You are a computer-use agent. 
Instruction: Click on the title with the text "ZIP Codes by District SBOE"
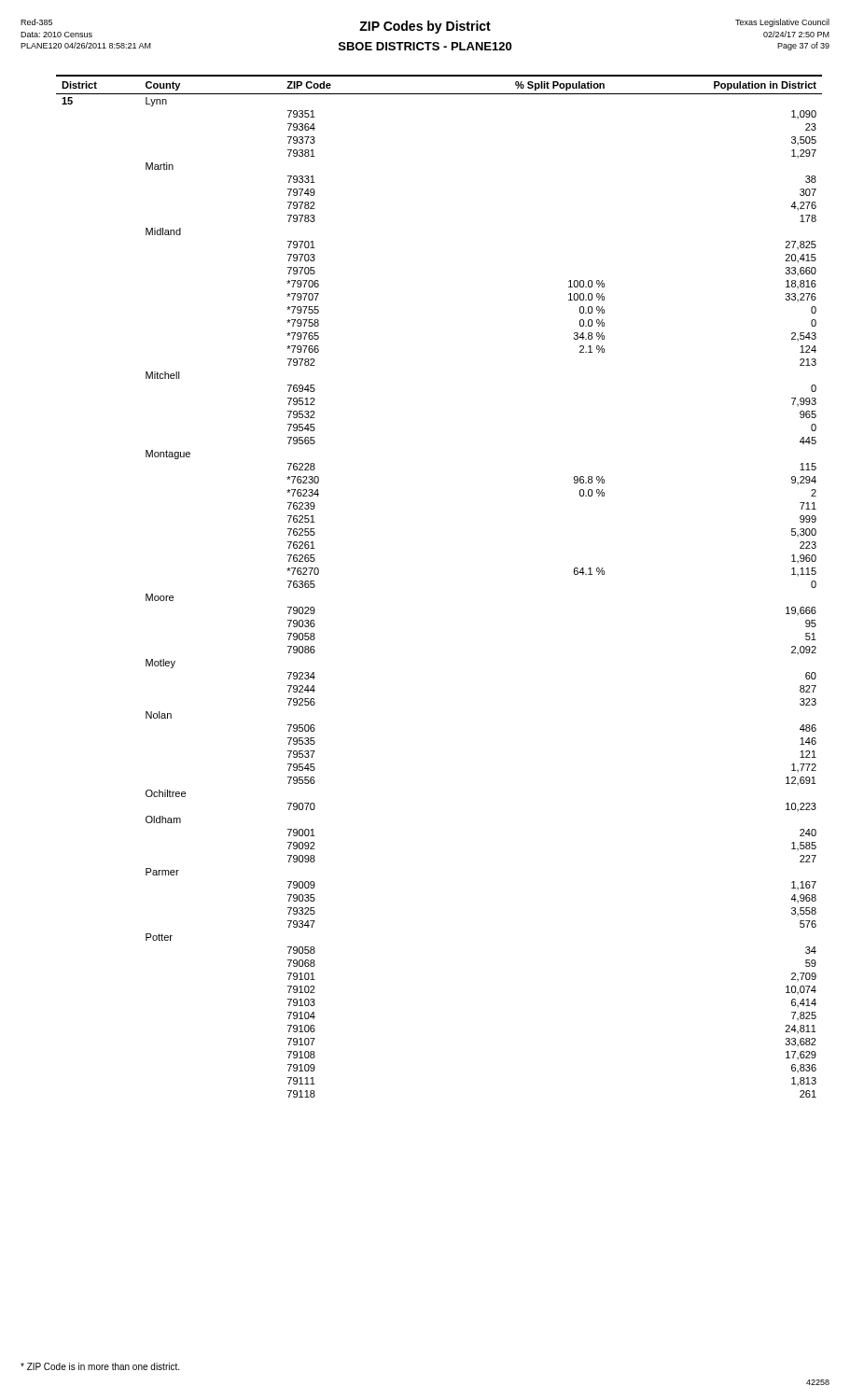click(x=425, y=36)
